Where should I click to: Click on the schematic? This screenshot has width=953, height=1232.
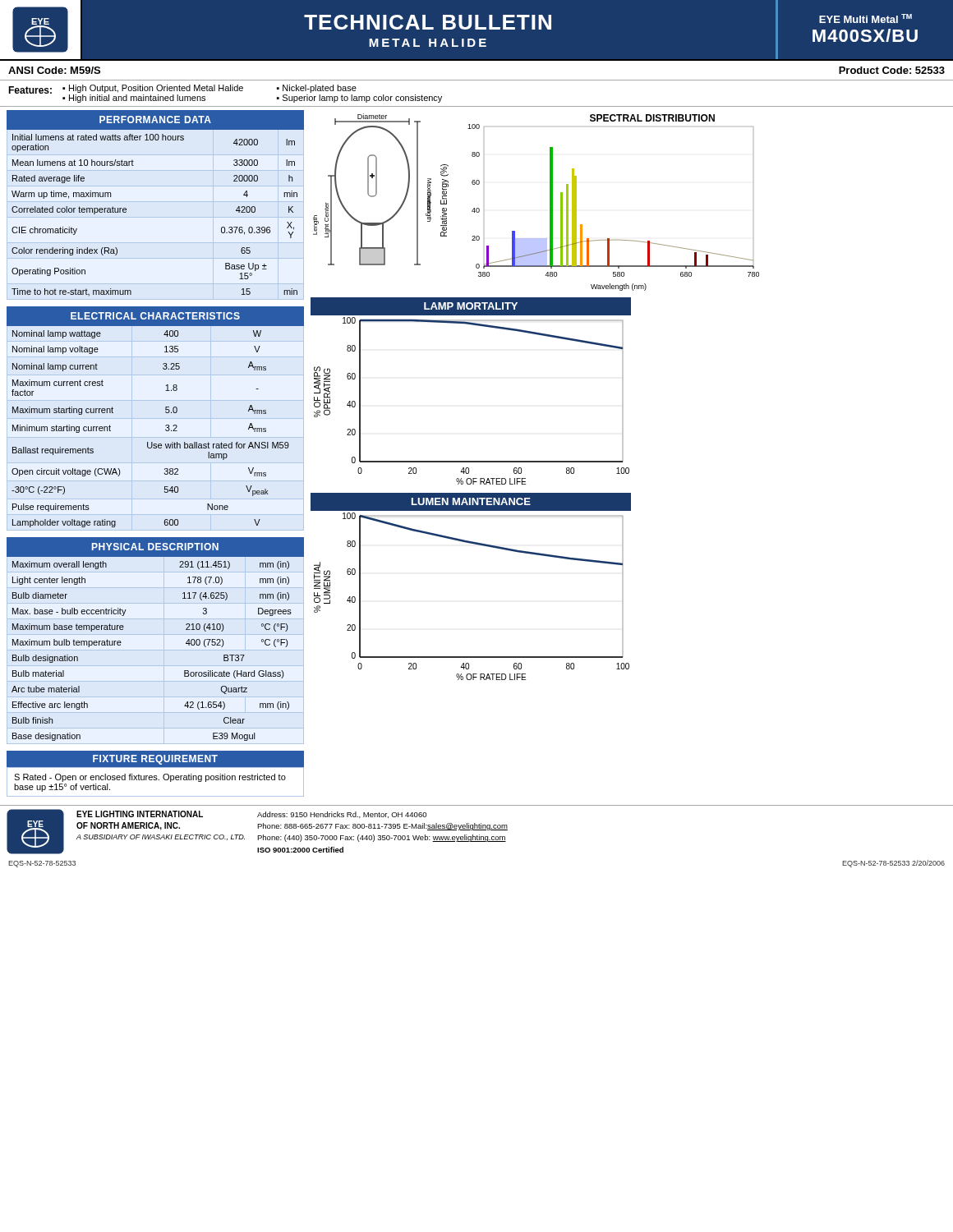pyautogui.click(x=372, y=200)
